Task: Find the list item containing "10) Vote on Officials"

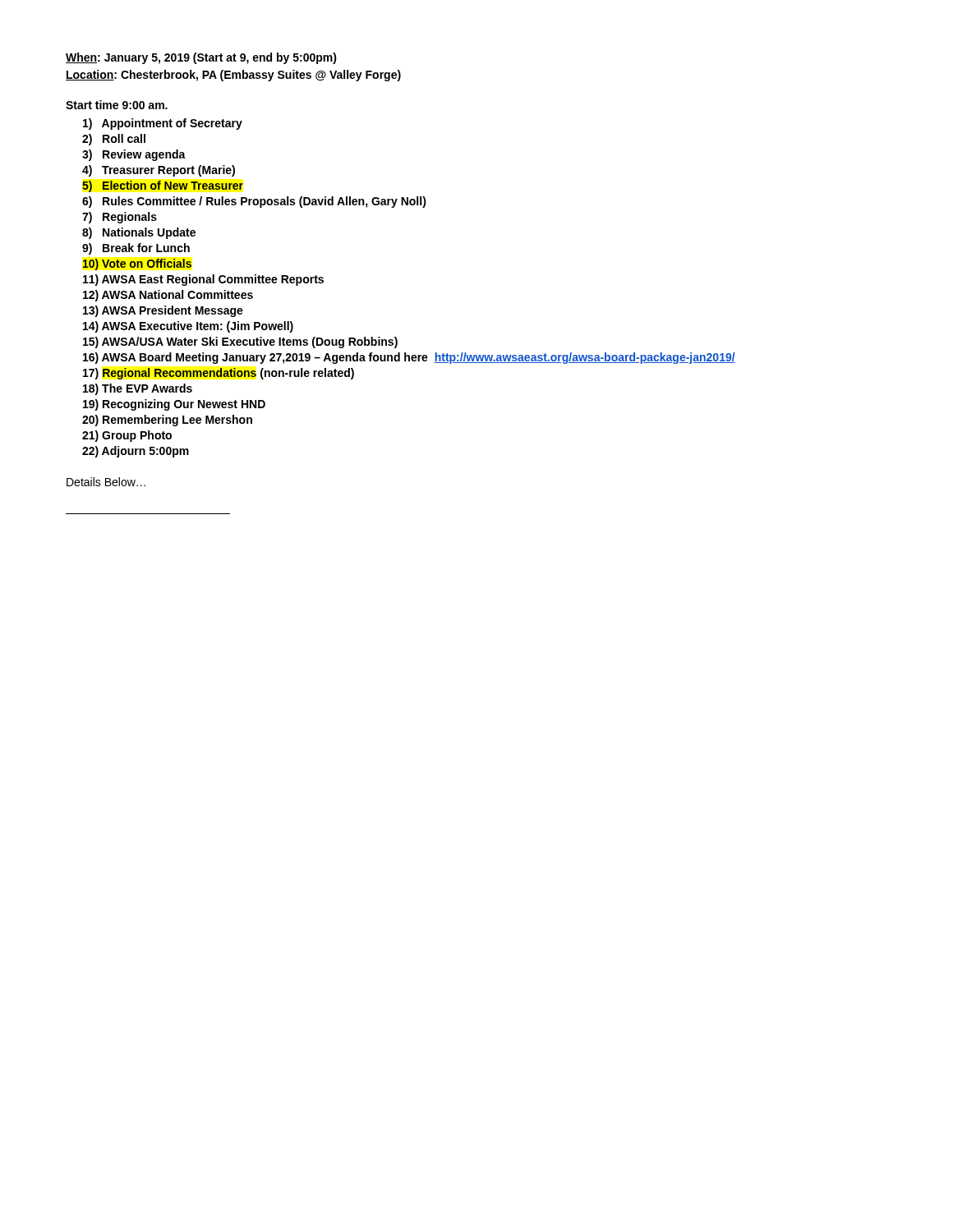Action: [x=137, y=264]
